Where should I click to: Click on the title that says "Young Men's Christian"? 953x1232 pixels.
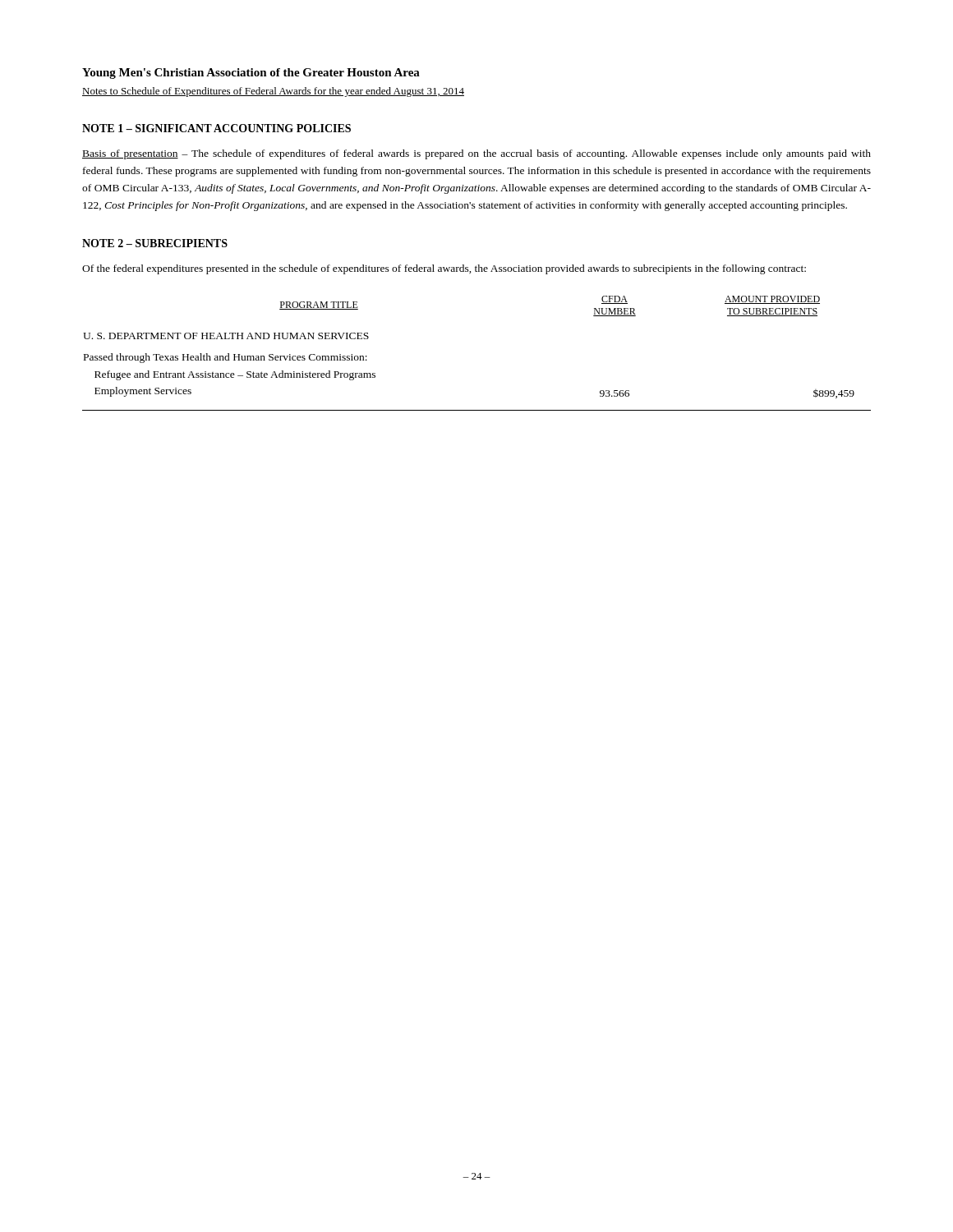(x=251, y=72)
